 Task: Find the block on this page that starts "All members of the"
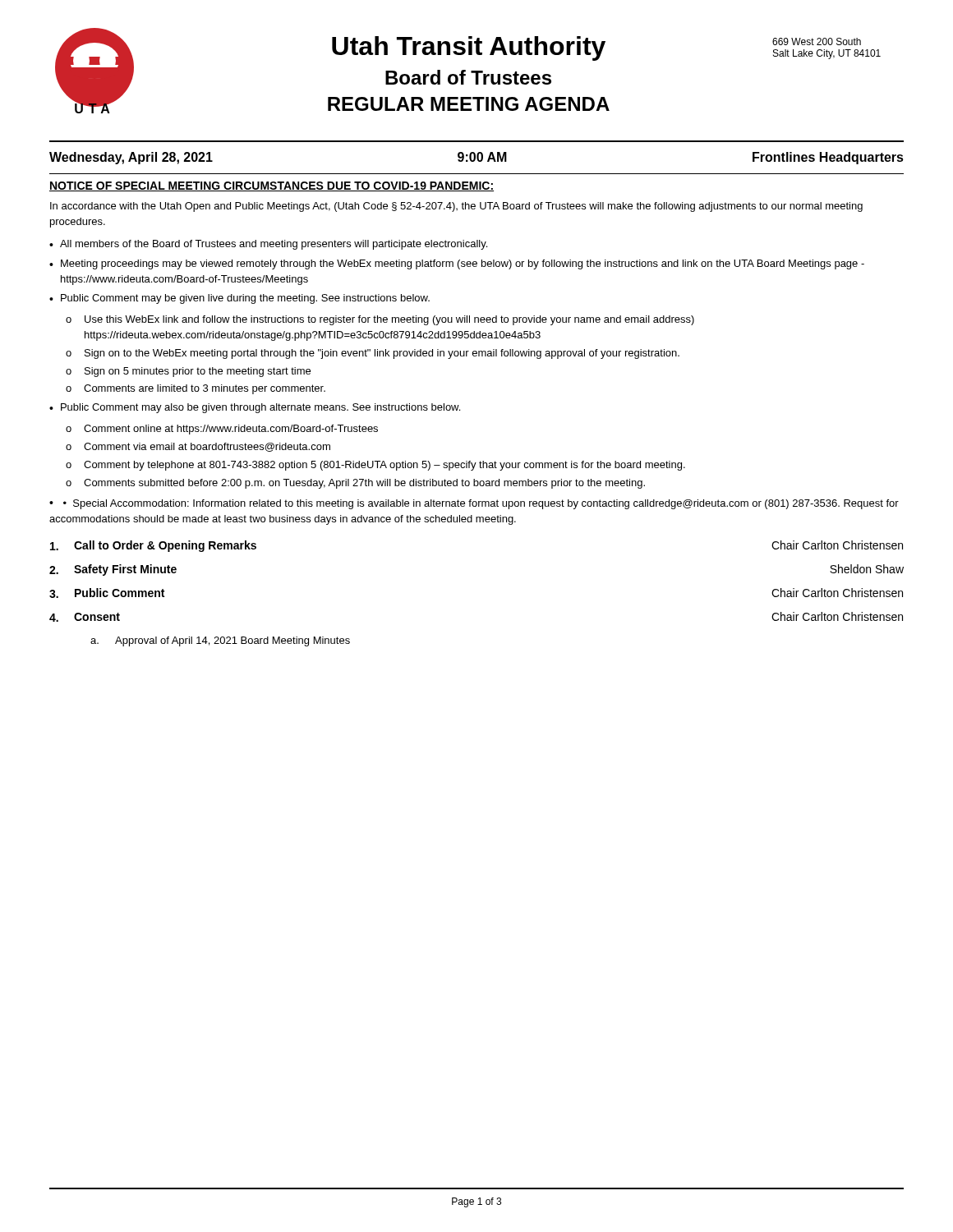point(274,244)
